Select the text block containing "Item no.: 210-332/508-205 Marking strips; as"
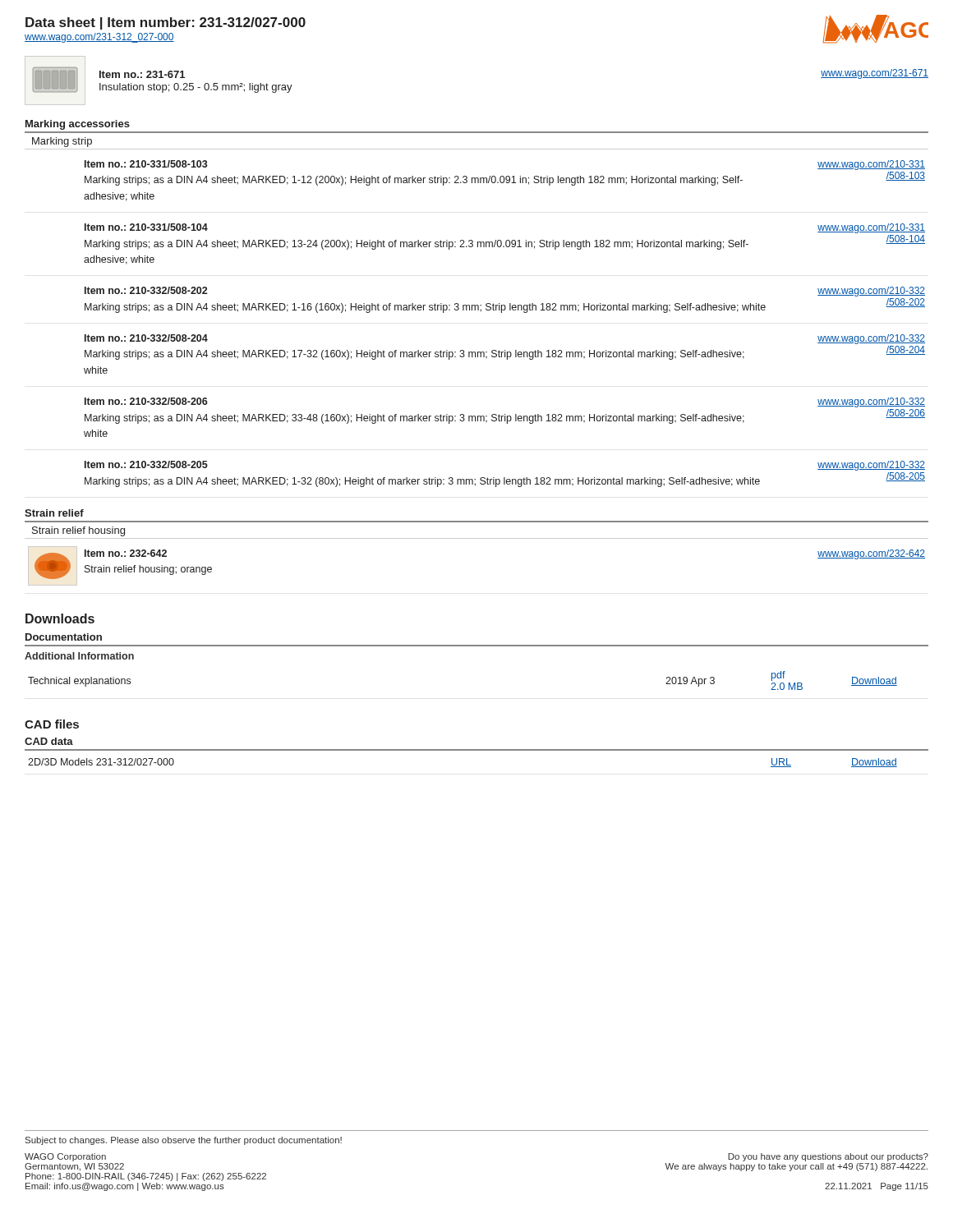The width and height of the screenshot is (953, 1232). point(422,473)
